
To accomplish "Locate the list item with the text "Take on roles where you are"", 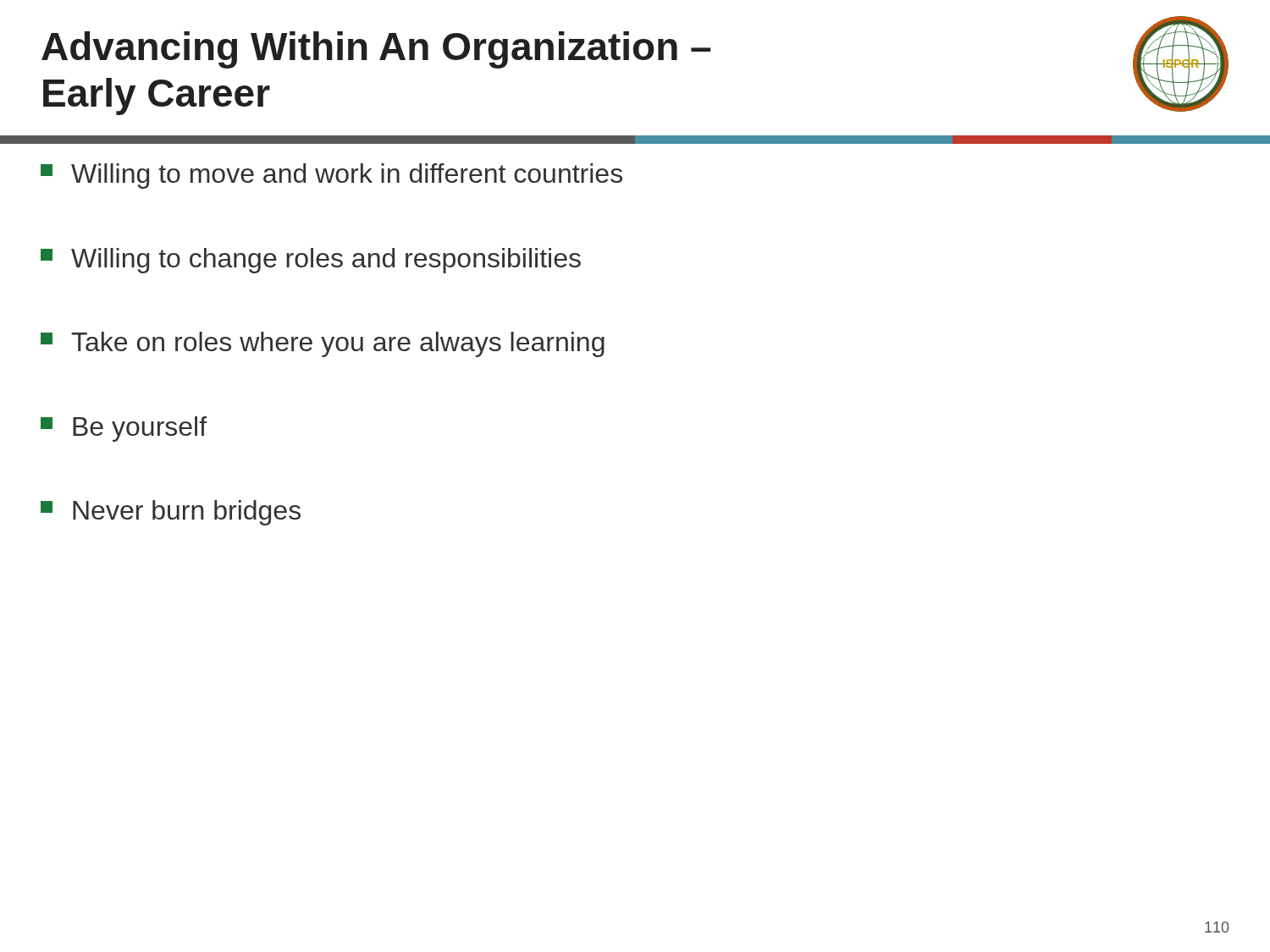I will tap(323, 343).
